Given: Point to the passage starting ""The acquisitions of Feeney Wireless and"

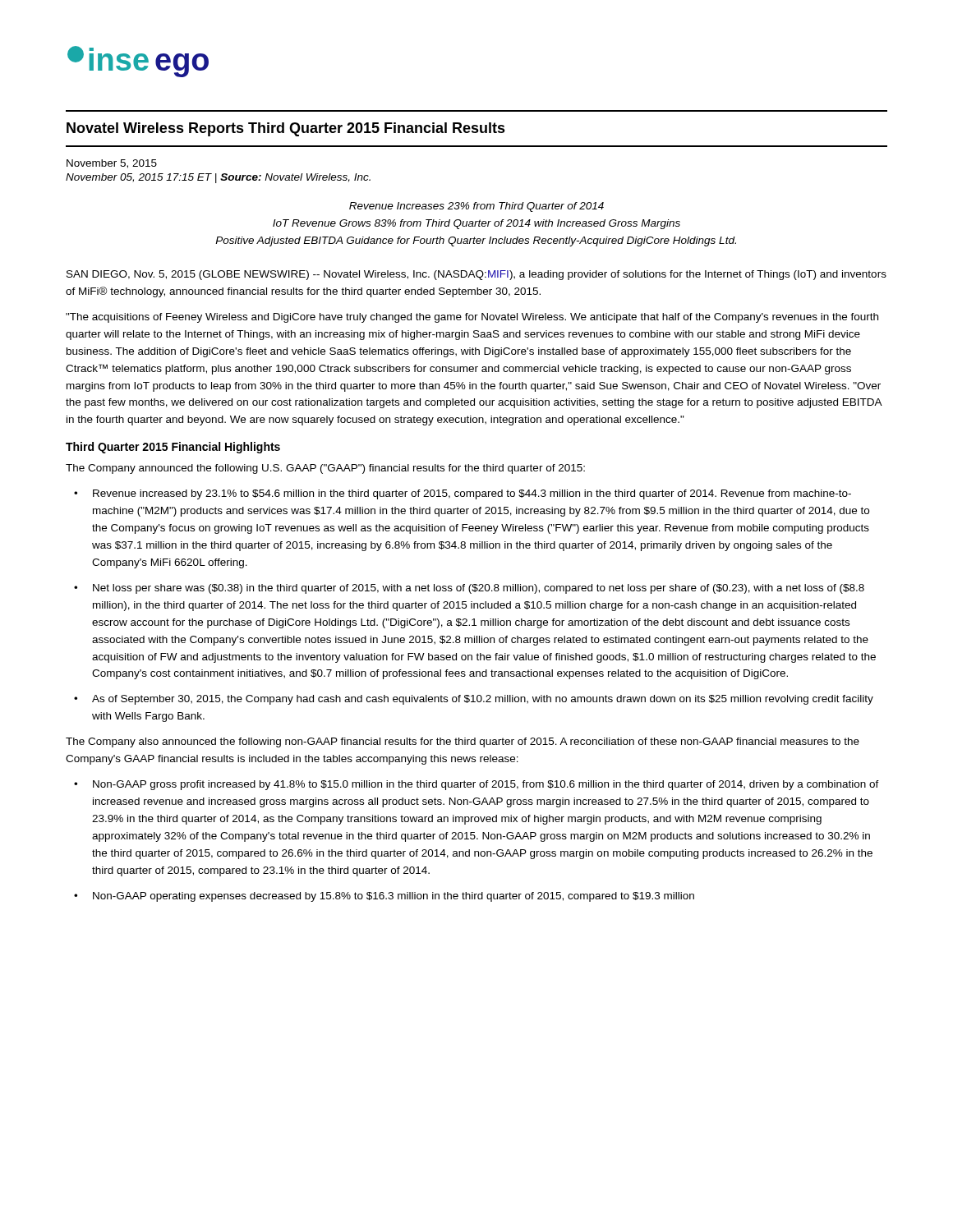Looking at the screenshot, I should [x=474, y=368].
